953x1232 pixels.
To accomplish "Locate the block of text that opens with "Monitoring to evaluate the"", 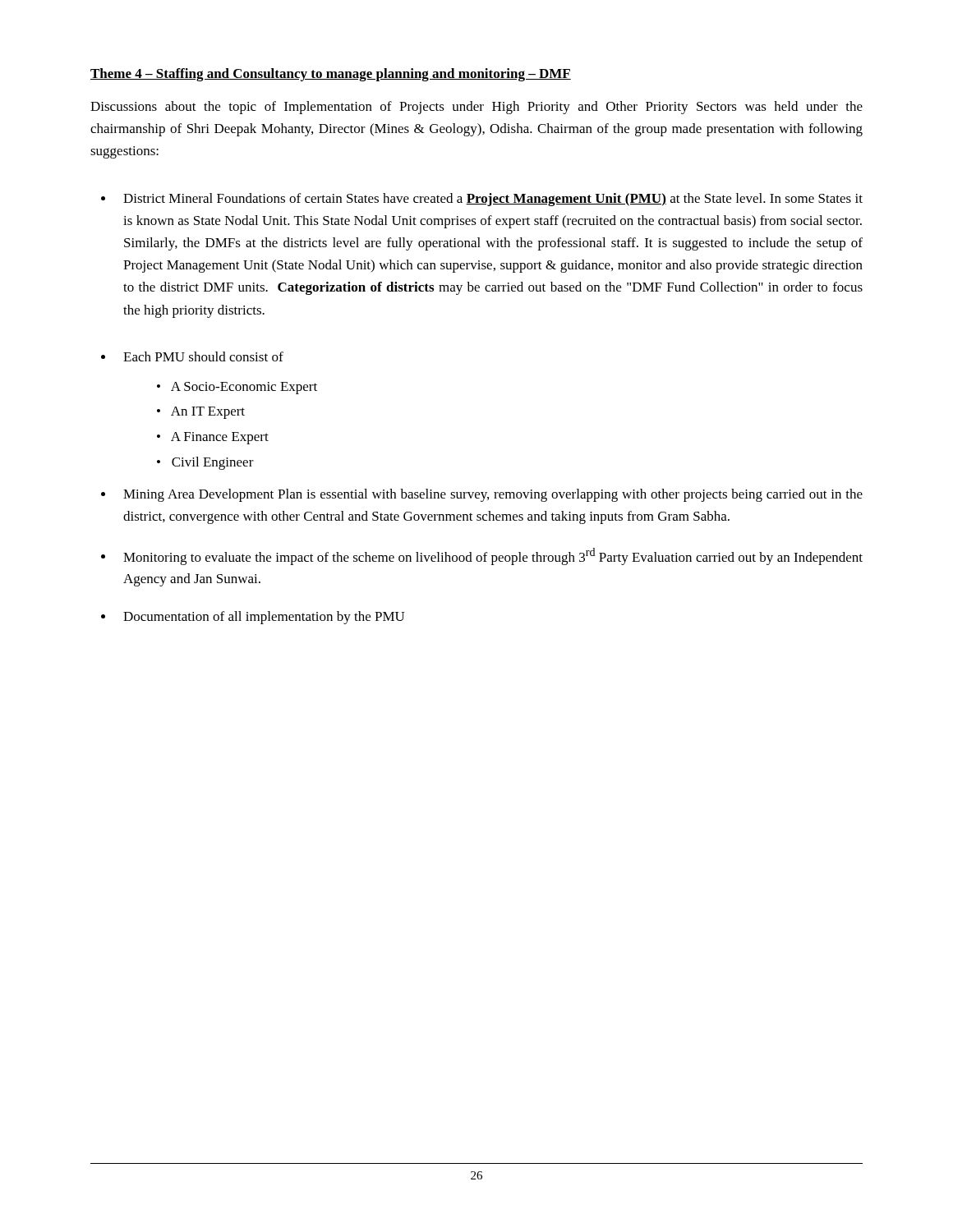I will click(493, 566).
